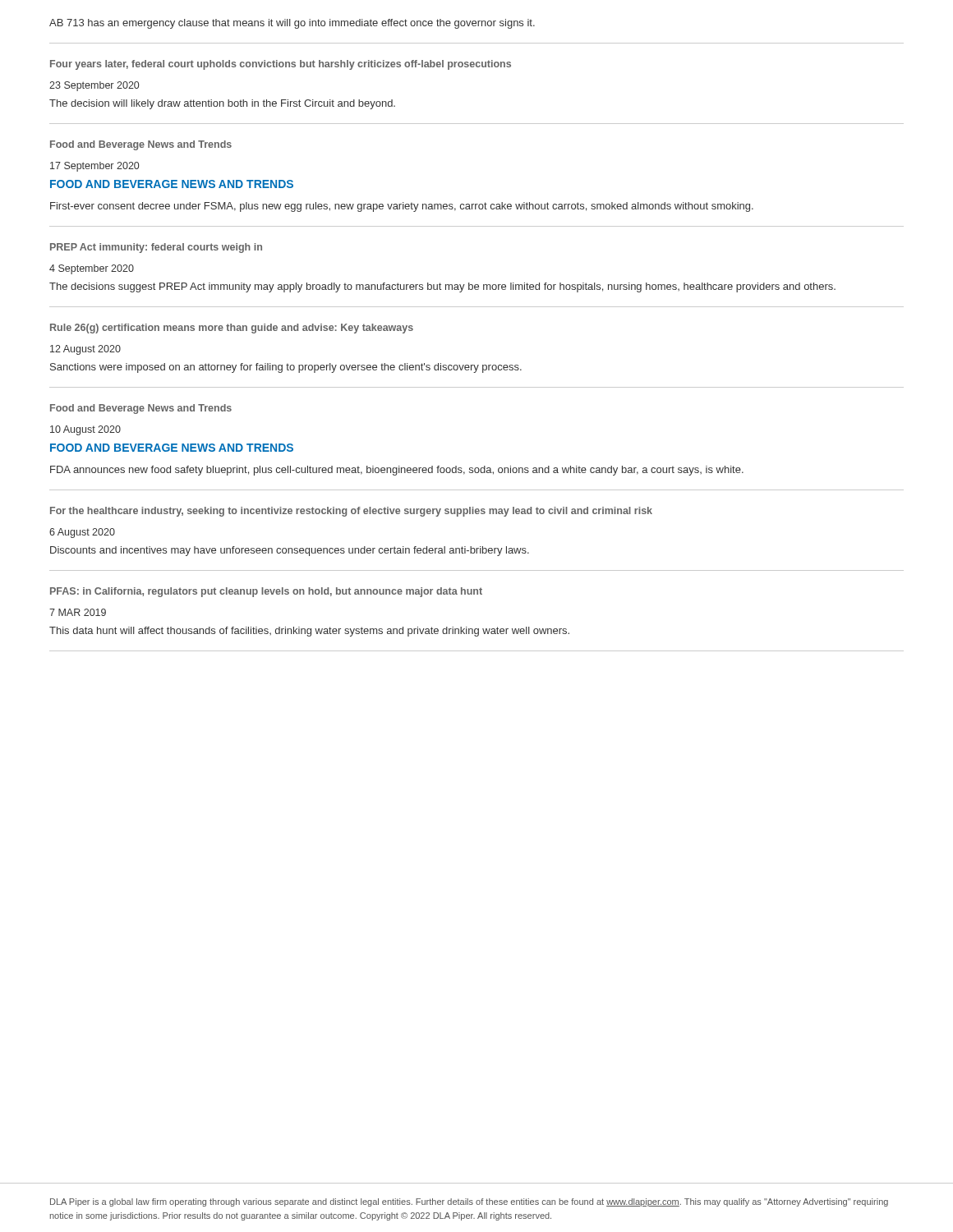Where does it say "PREP Act immunity: federal courts weigh in"?
The image size is (953, 1232).
point(156,247)
